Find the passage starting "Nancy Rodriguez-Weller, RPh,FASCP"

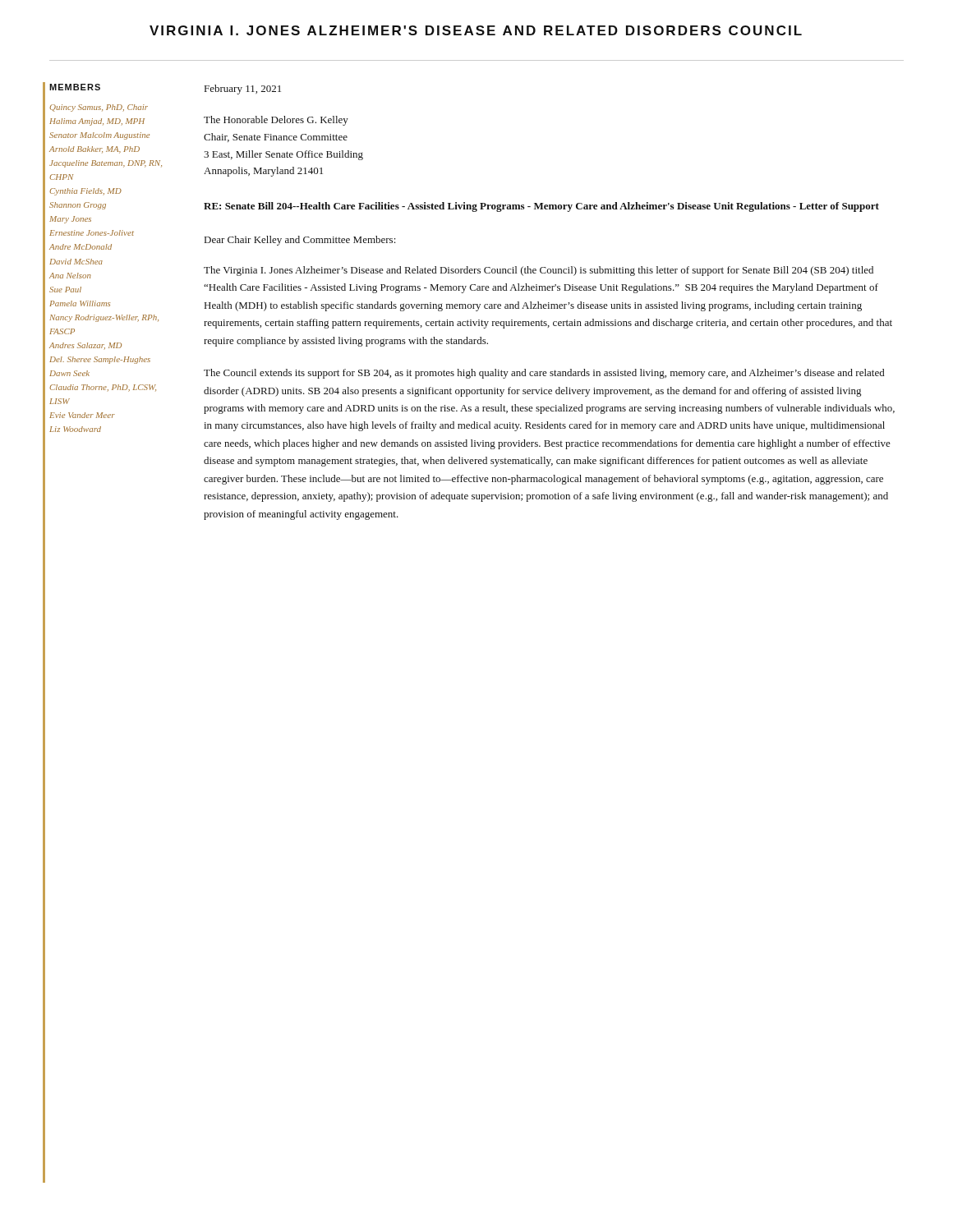[104, 324]
